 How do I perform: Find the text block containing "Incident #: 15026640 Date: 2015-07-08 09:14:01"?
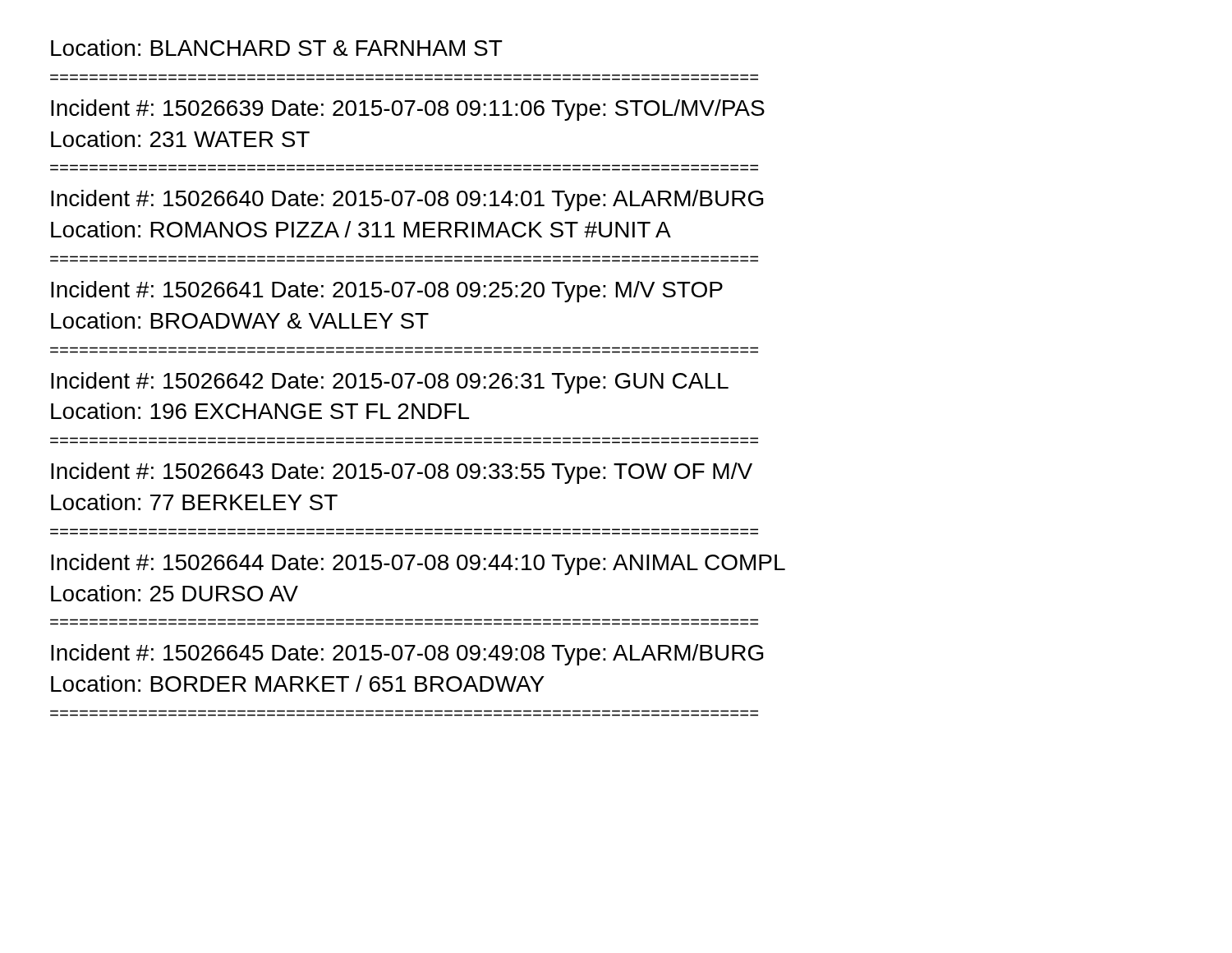[616, 215]
